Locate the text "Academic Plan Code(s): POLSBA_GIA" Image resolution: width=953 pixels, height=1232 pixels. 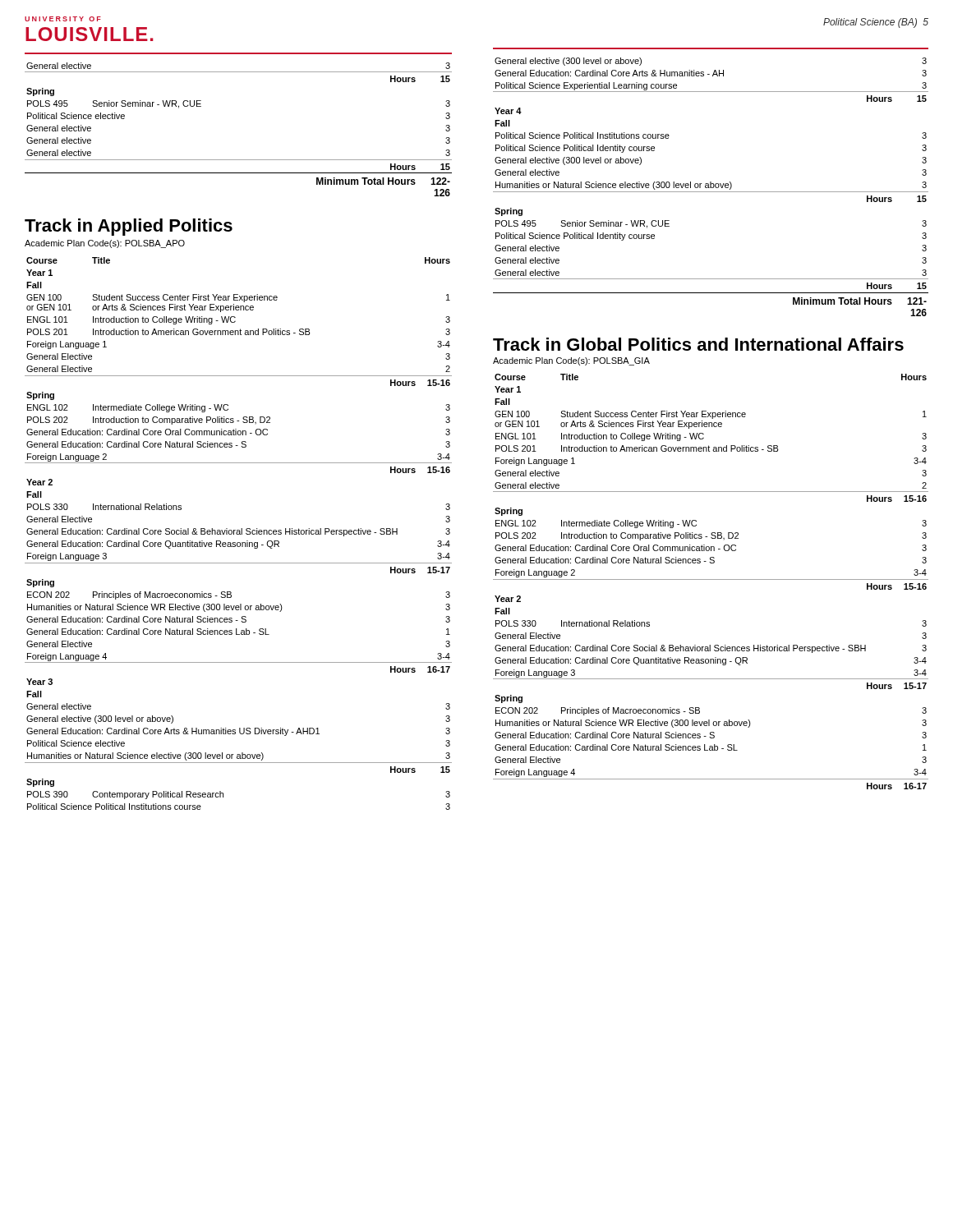tap(571, 361)
